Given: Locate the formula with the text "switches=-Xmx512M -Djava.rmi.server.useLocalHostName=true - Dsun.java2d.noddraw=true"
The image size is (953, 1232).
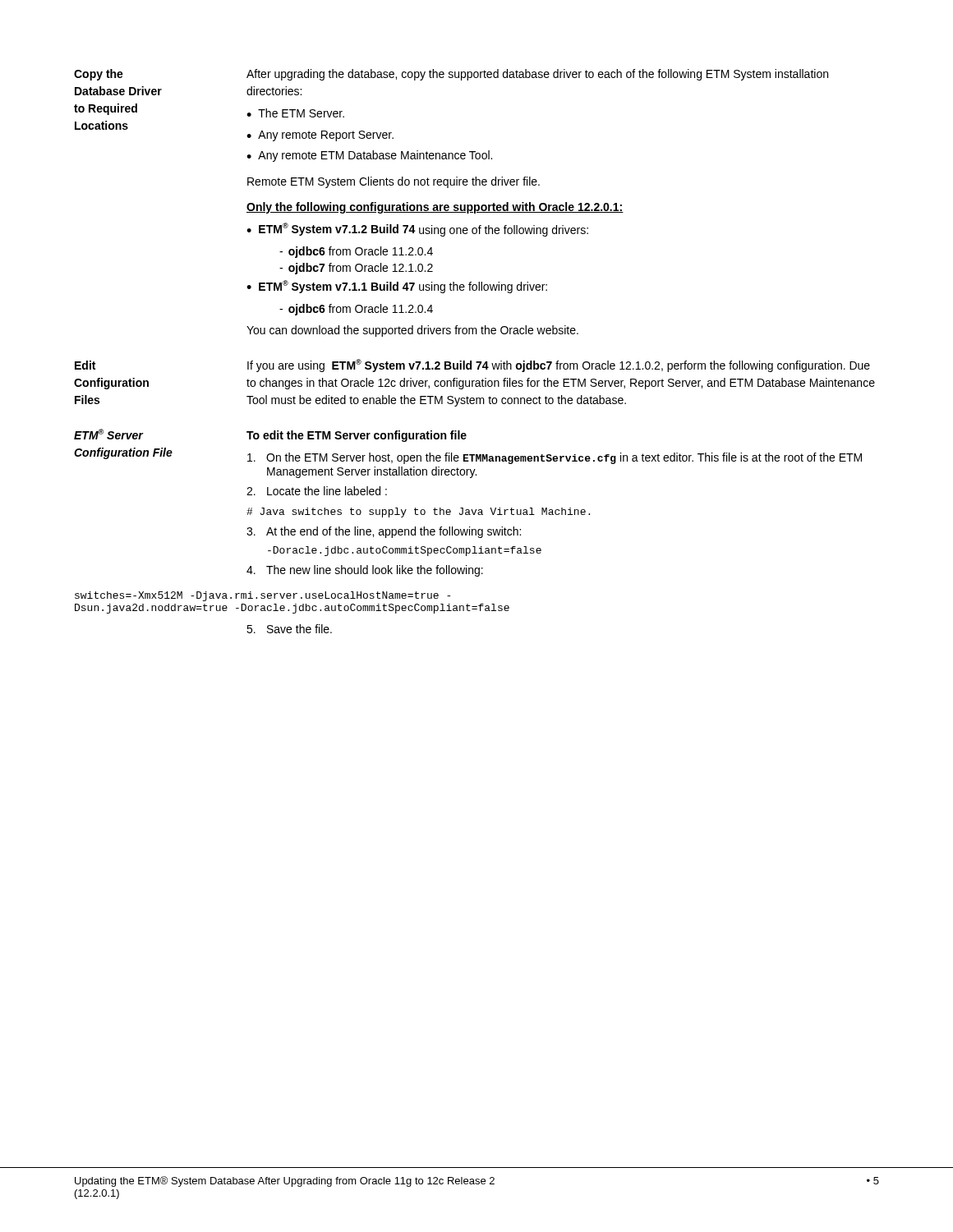Looking at the screenshot, I should pos(476,602).
